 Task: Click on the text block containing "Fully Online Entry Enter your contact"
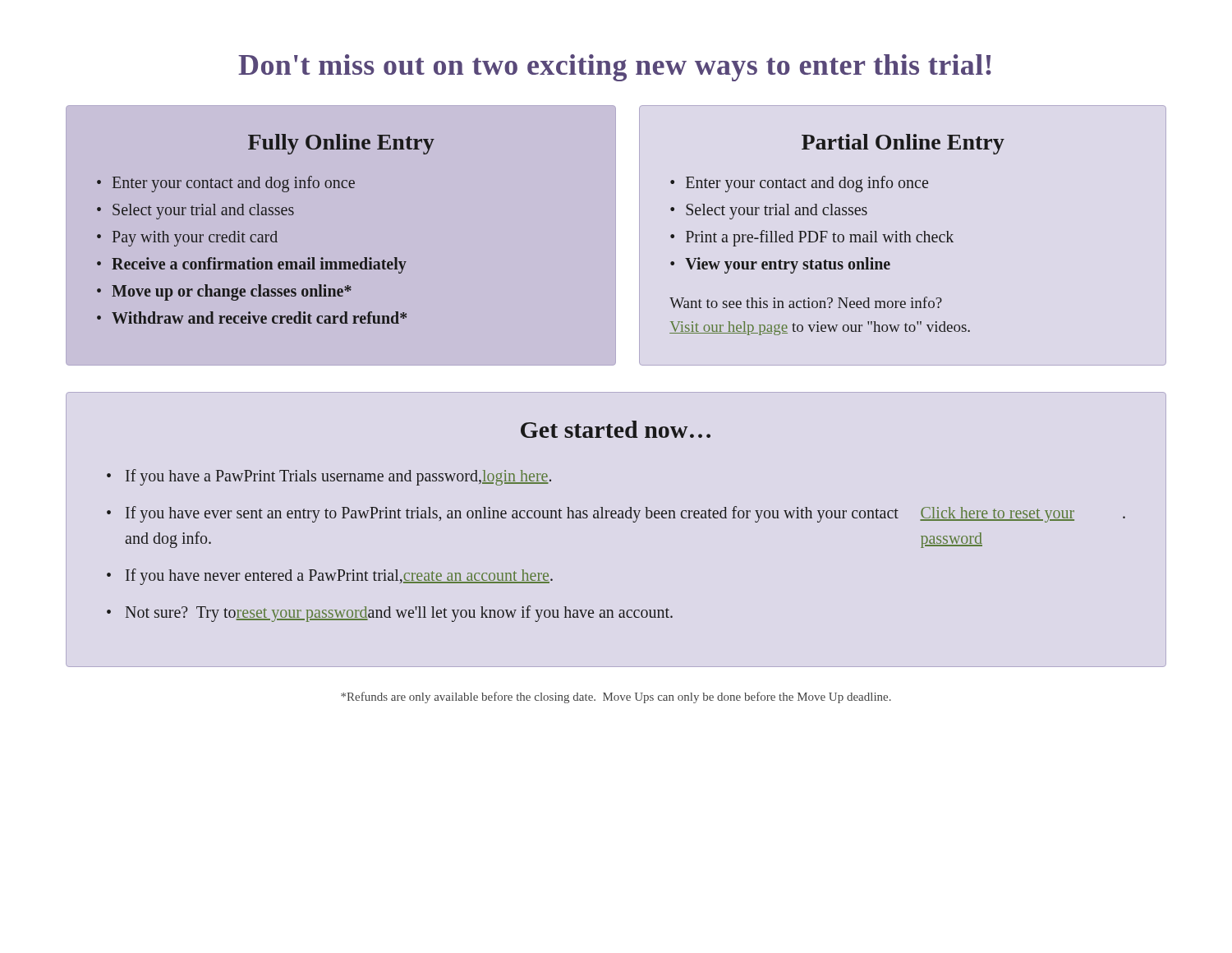[341, 144]
